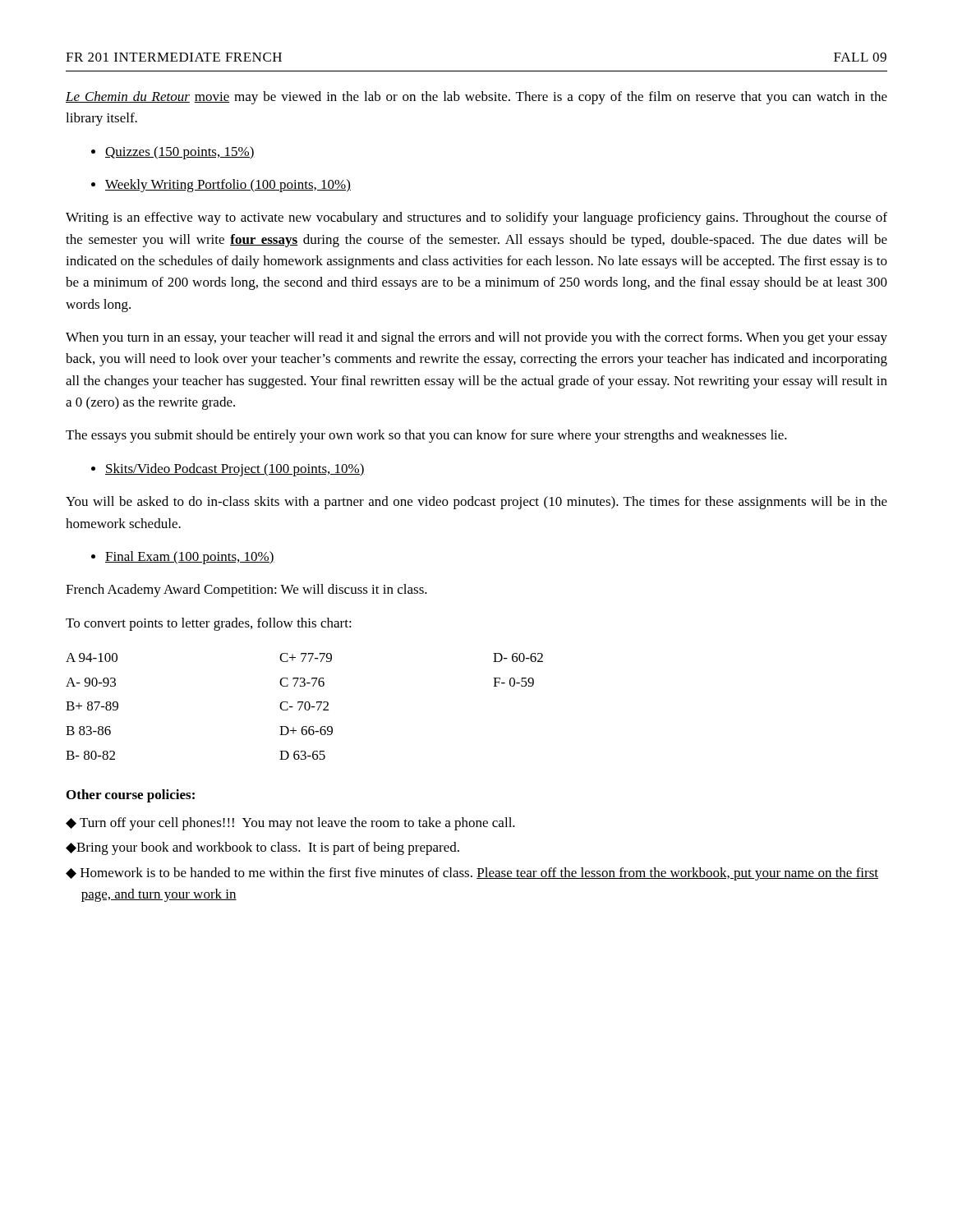The image size is (953, 1232).
Task: Find the text starting "◆Bring your book"
Action: (262, 848)
